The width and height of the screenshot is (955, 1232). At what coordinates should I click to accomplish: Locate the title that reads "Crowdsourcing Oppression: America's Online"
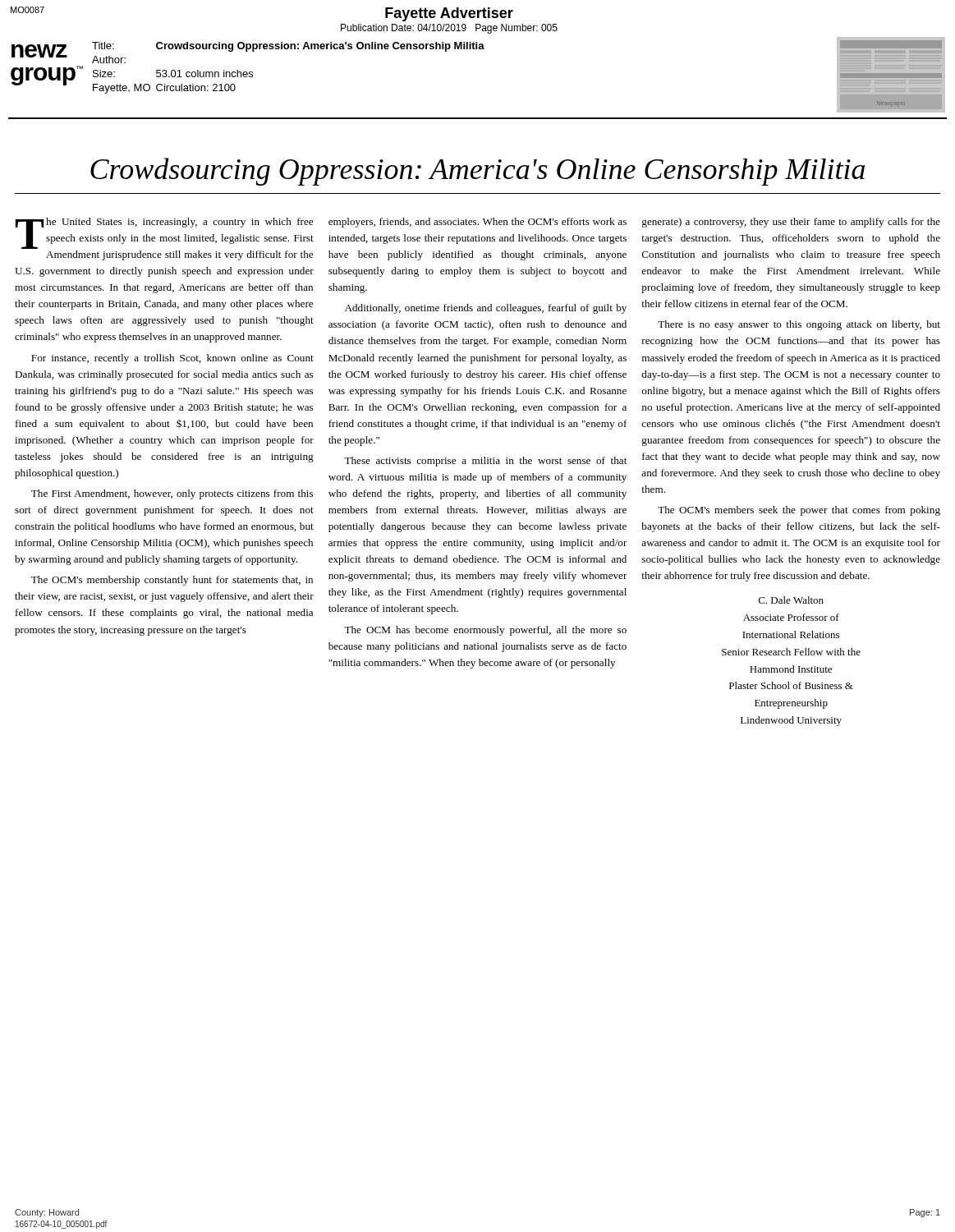pyautogui.click(x=478, y=169)
